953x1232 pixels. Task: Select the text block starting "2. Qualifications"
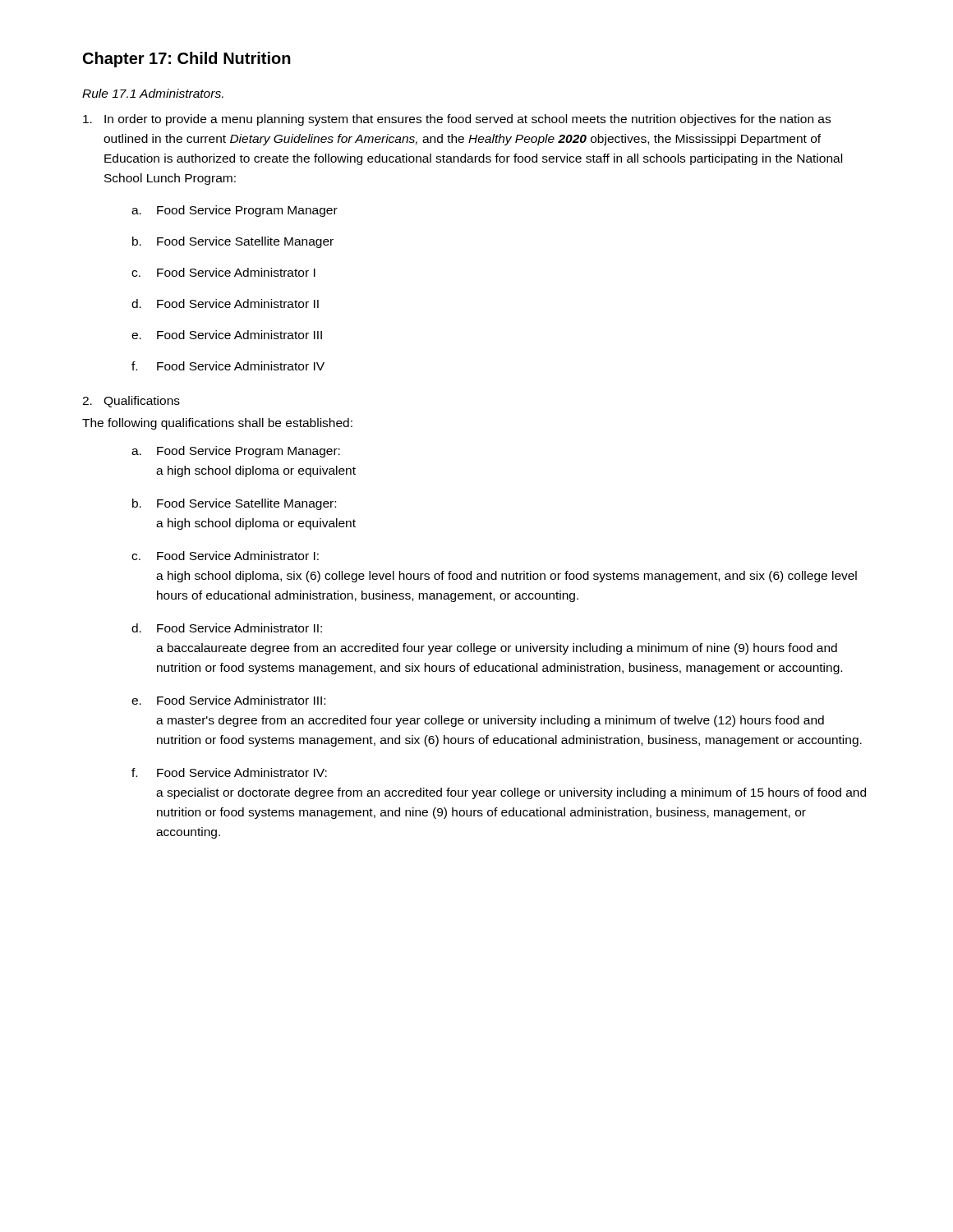(x=131, y=401)
